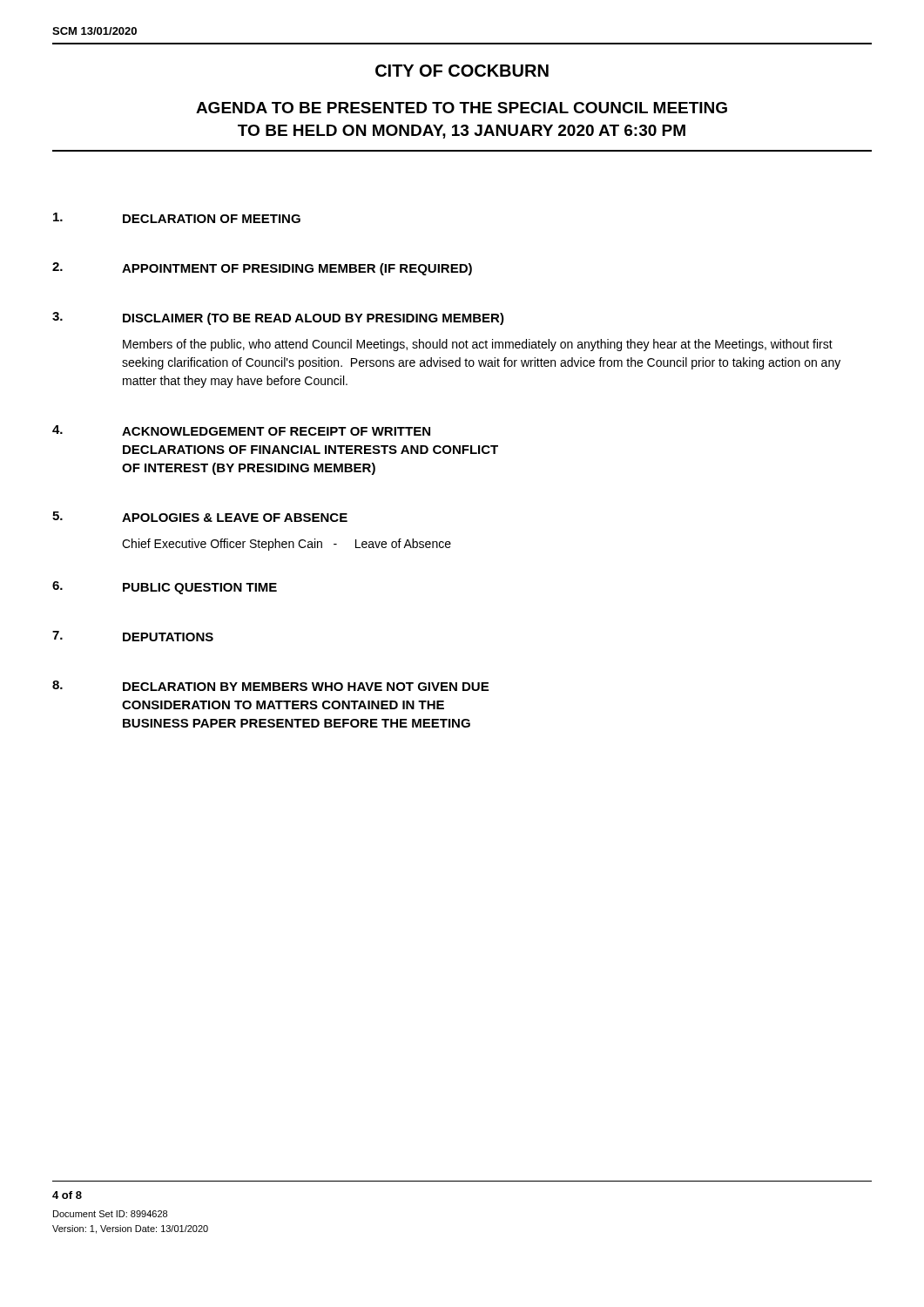Find "7. DEPUTATIONS" on this page

coord(133,636)
